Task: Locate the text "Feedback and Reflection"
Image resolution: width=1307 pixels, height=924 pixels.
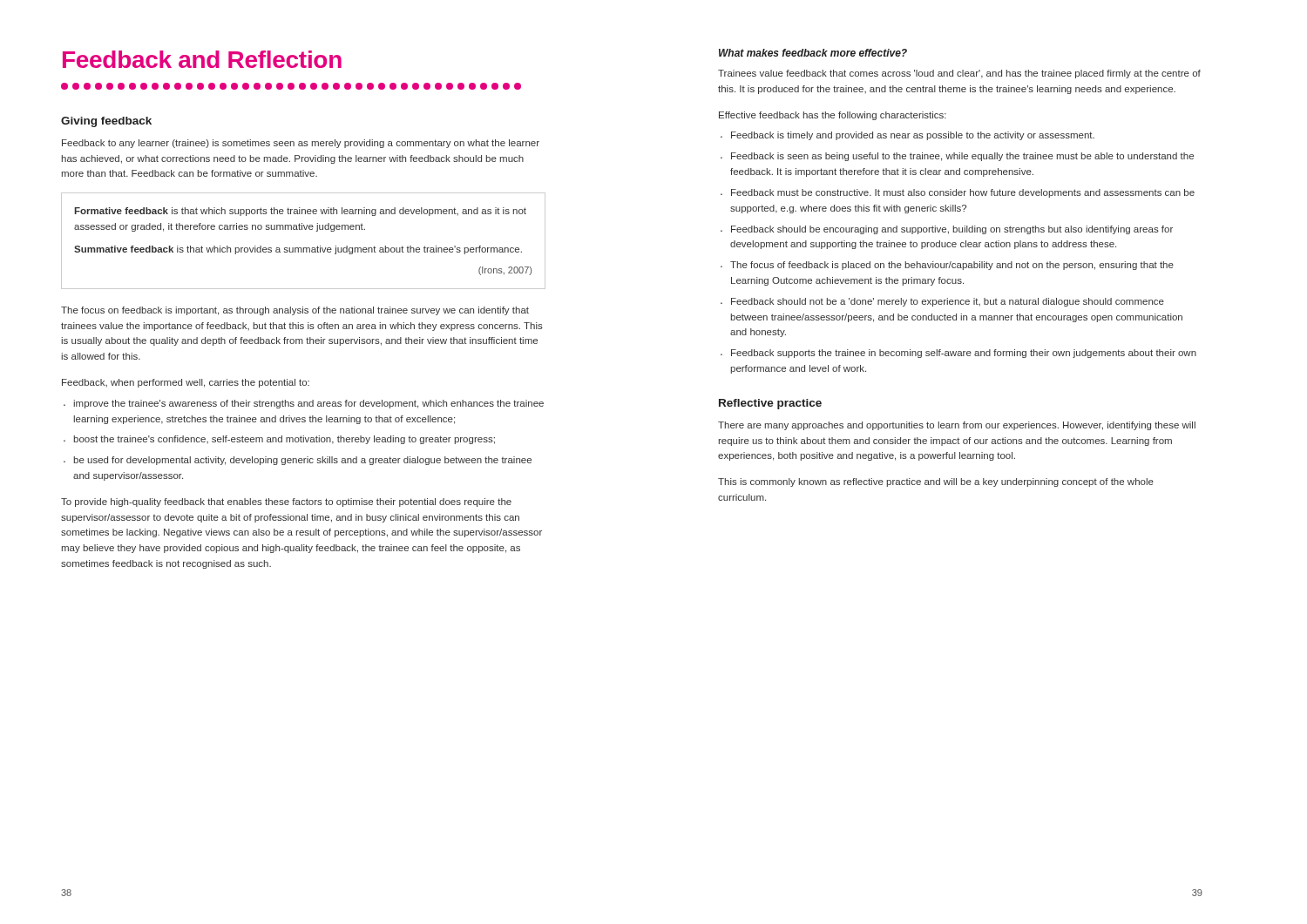Action: click(x=303, y=60)
